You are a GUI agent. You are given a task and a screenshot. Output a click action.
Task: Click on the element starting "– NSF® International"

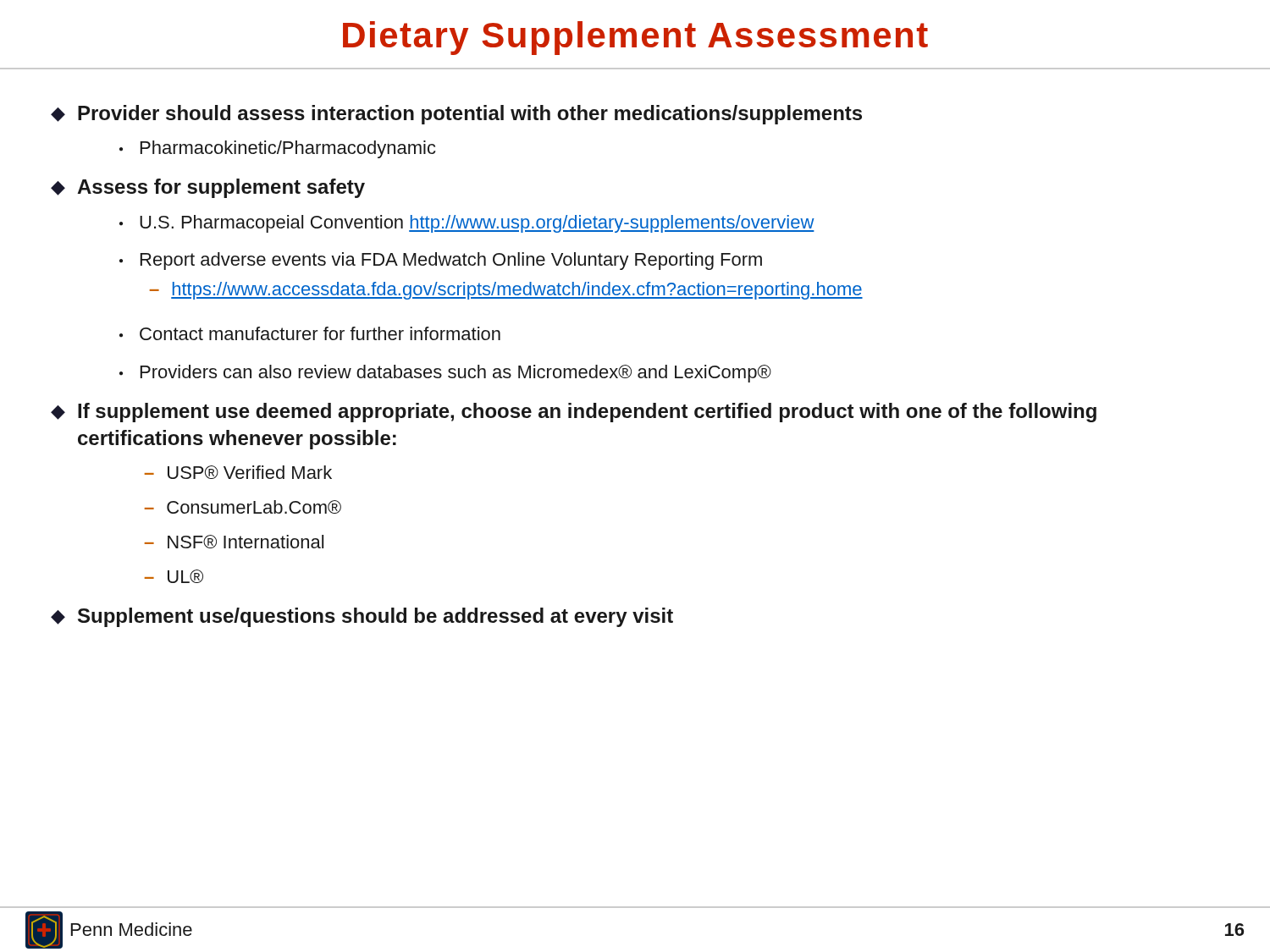tap(234, 543)
